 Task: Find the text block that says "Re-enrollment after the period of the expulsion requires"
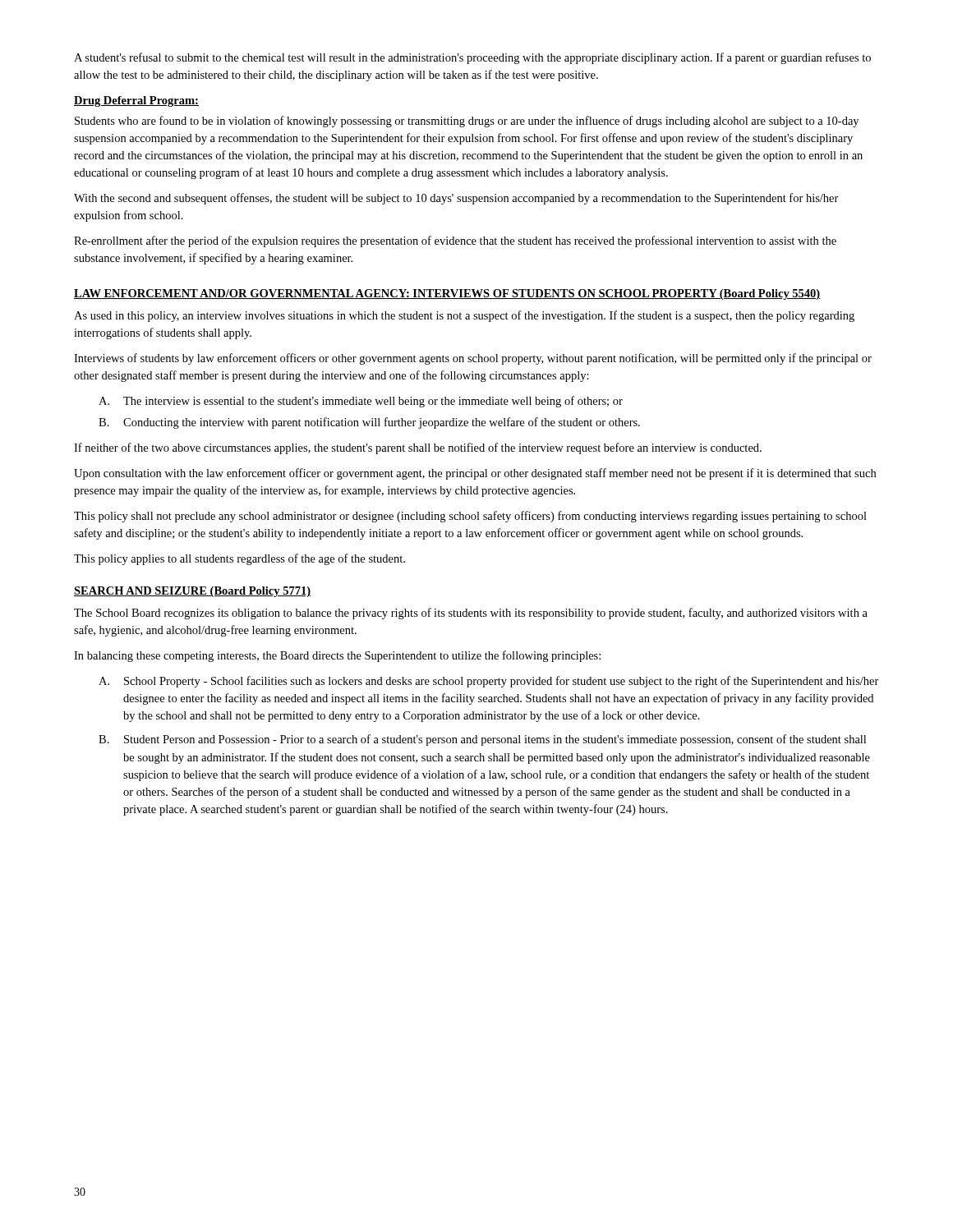pos(476,250)
